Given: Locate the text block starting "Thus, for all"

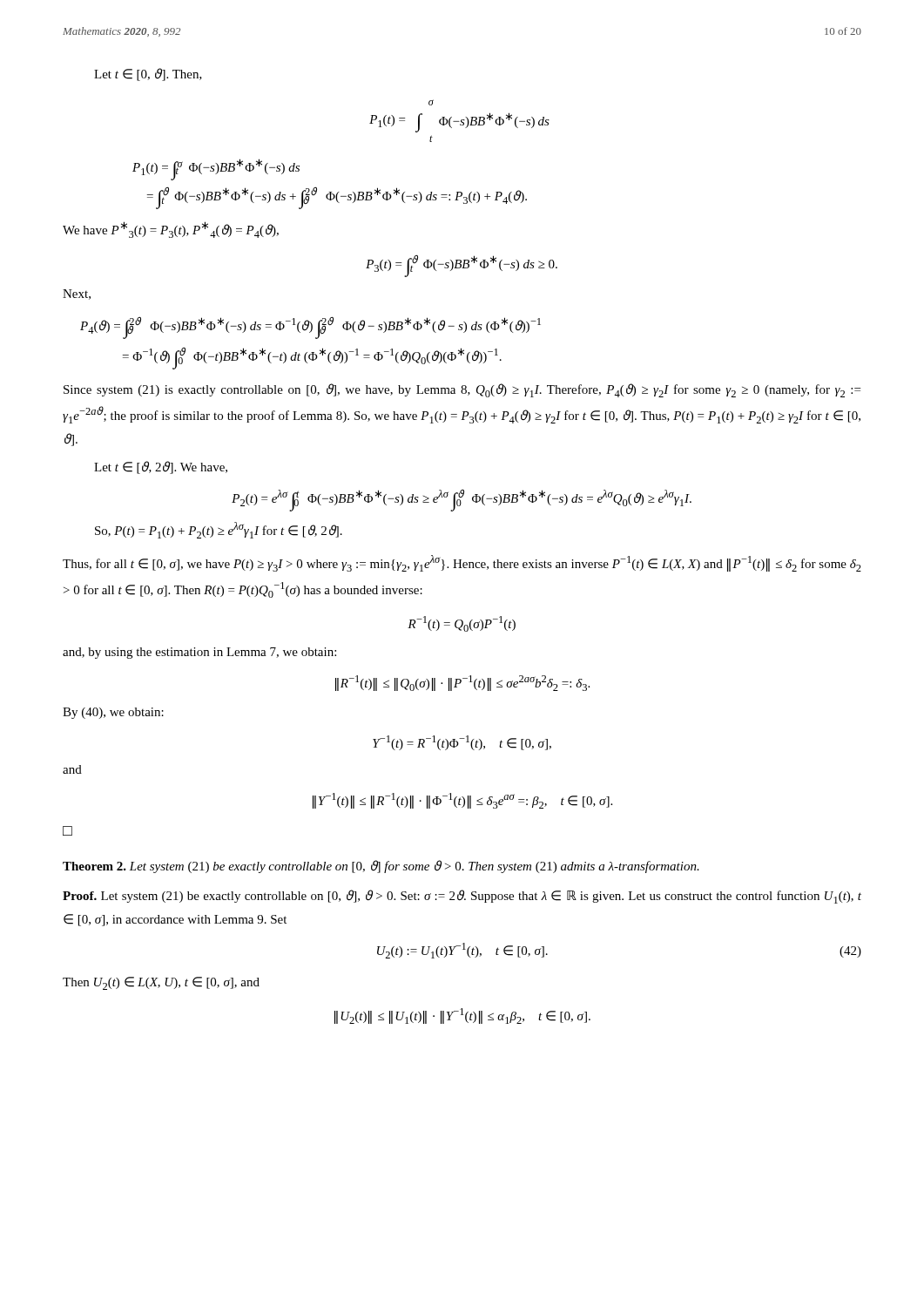Looking at the screenshot, I should click(462, 577).
